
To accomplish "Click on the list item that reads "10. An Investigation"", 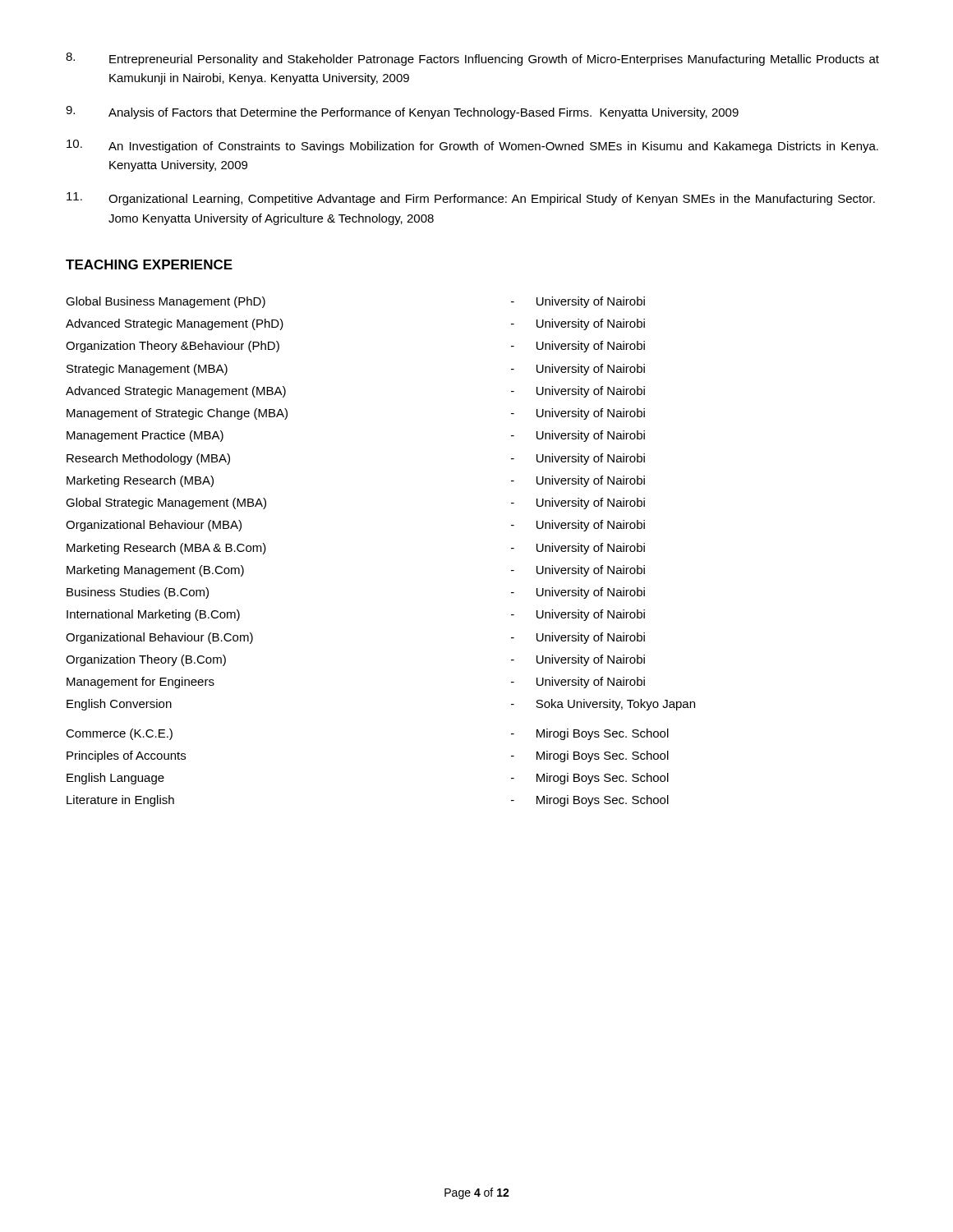I will pyautogui.click(x=472, y=155).
